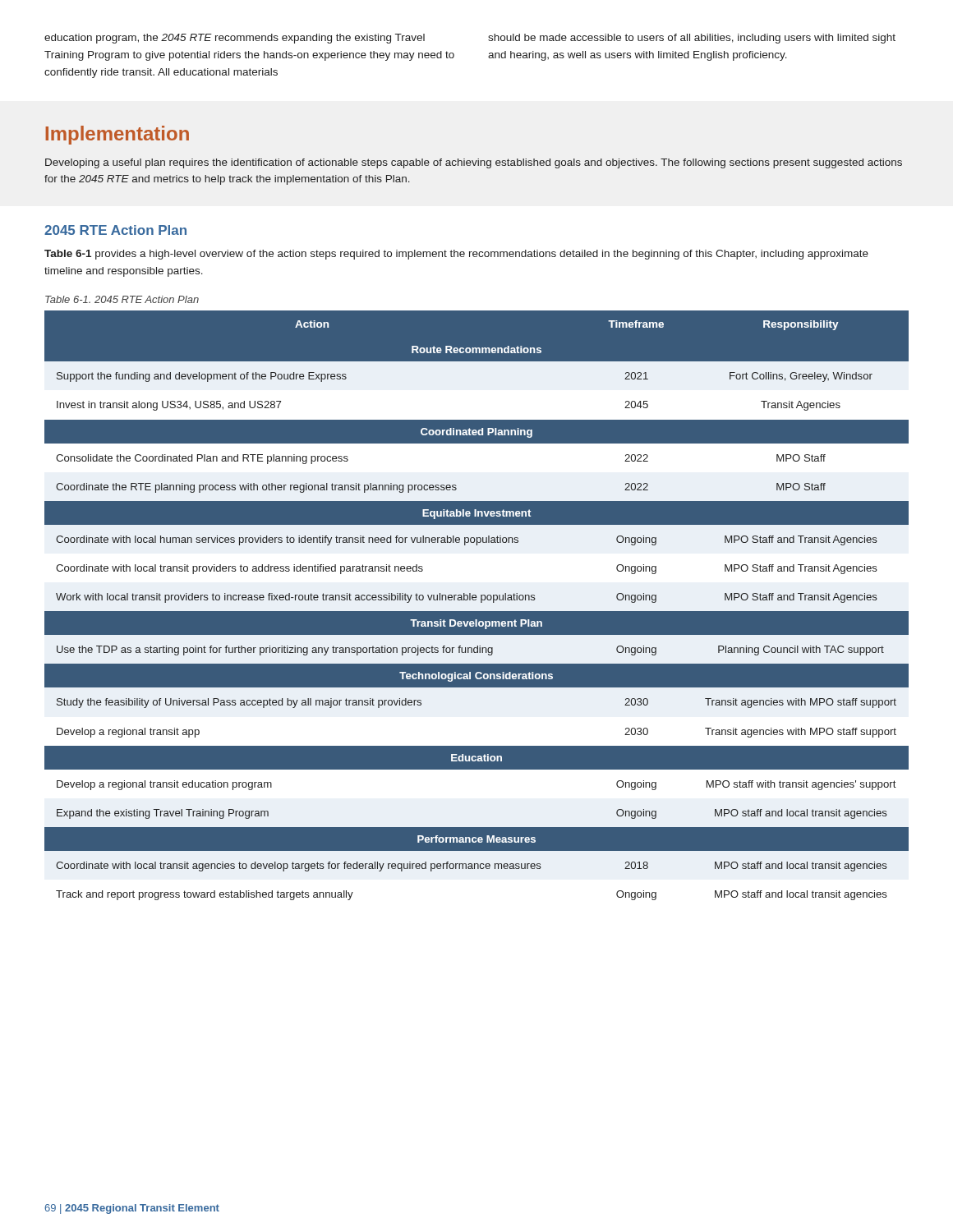The width and height of the screenshot is (953, 1232).
Task: Select the text block that says "Table 6-1 provides a"
Action: pos(456,262)
